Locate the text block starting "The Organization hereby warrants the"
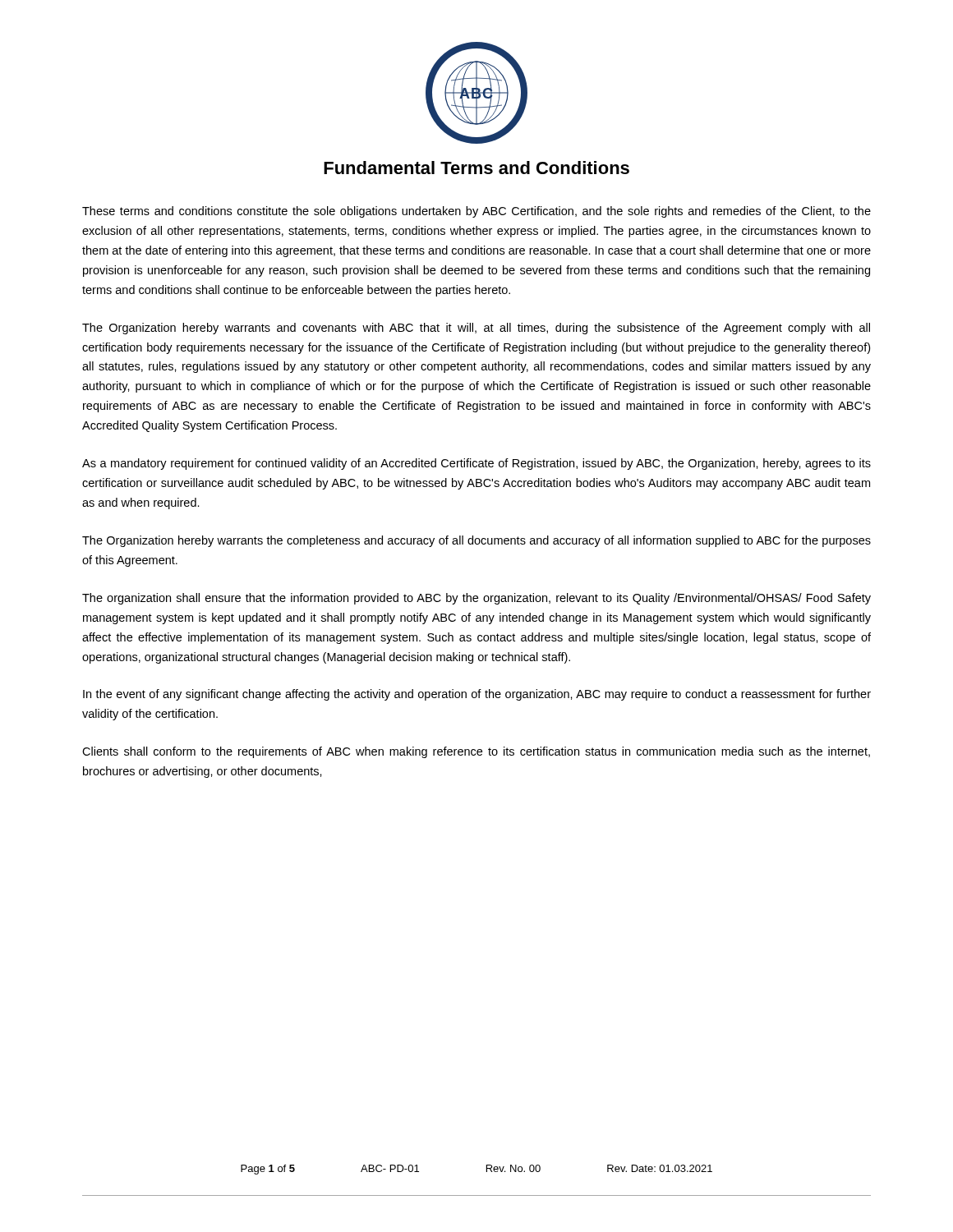The image size is (953, 1232). point(476,550)
